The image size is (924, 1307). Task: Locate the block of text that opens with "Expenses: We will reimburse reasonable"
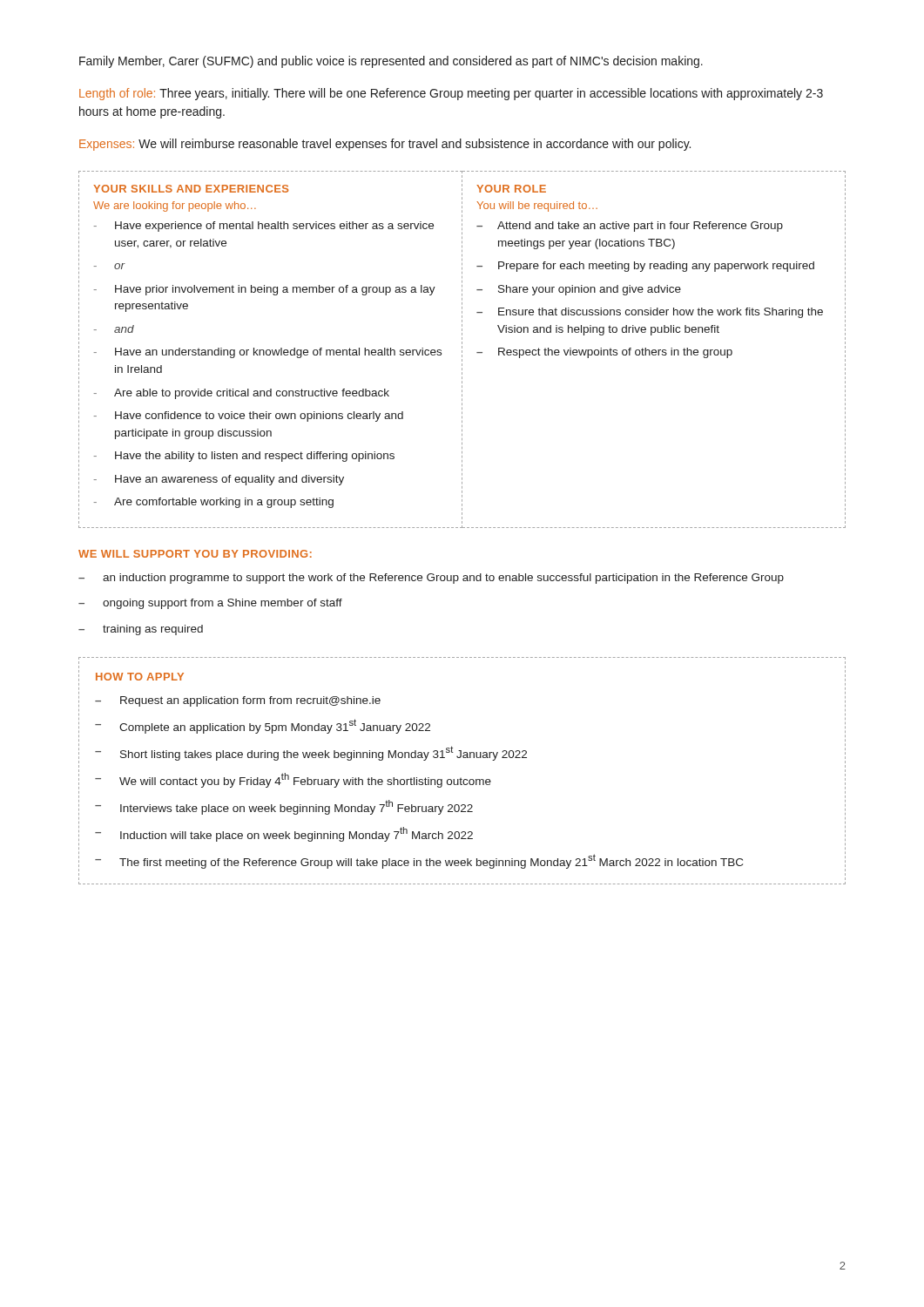coord(385,144)
